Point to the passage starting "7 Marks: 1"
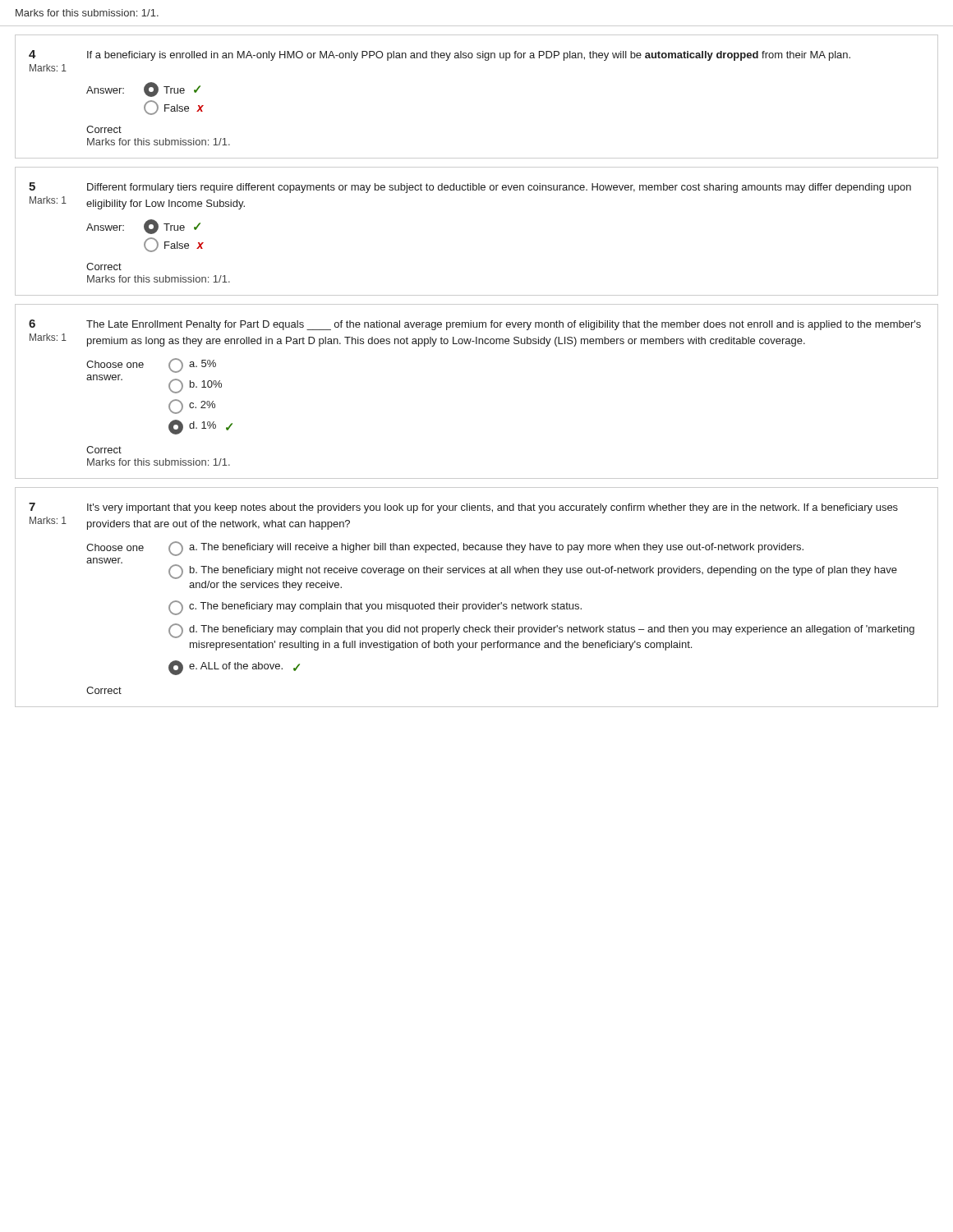 pyautogui.click(x=476, y=598)
